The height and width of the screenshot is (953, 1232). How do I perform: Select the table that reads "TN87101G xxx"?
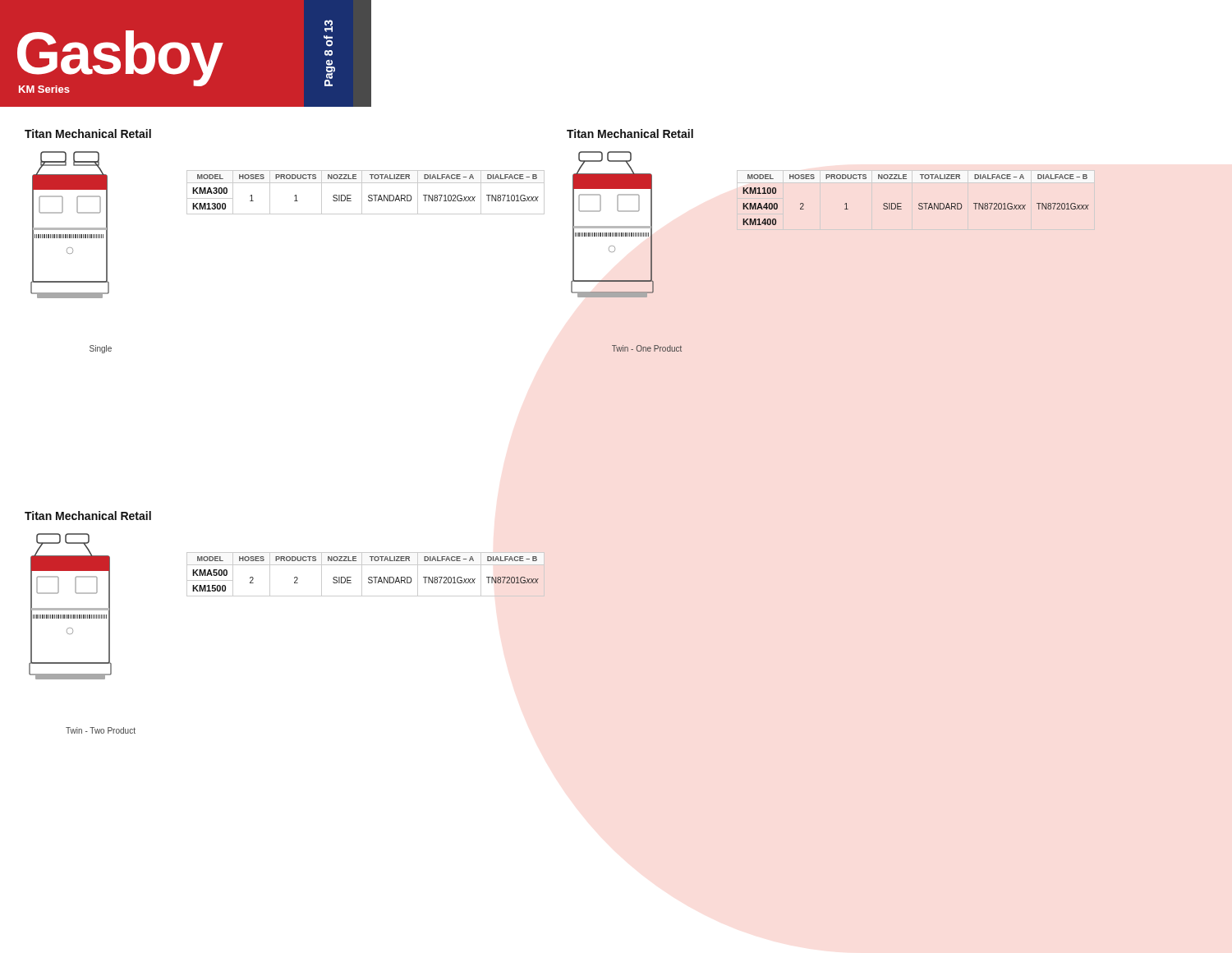tap(365, 192)
